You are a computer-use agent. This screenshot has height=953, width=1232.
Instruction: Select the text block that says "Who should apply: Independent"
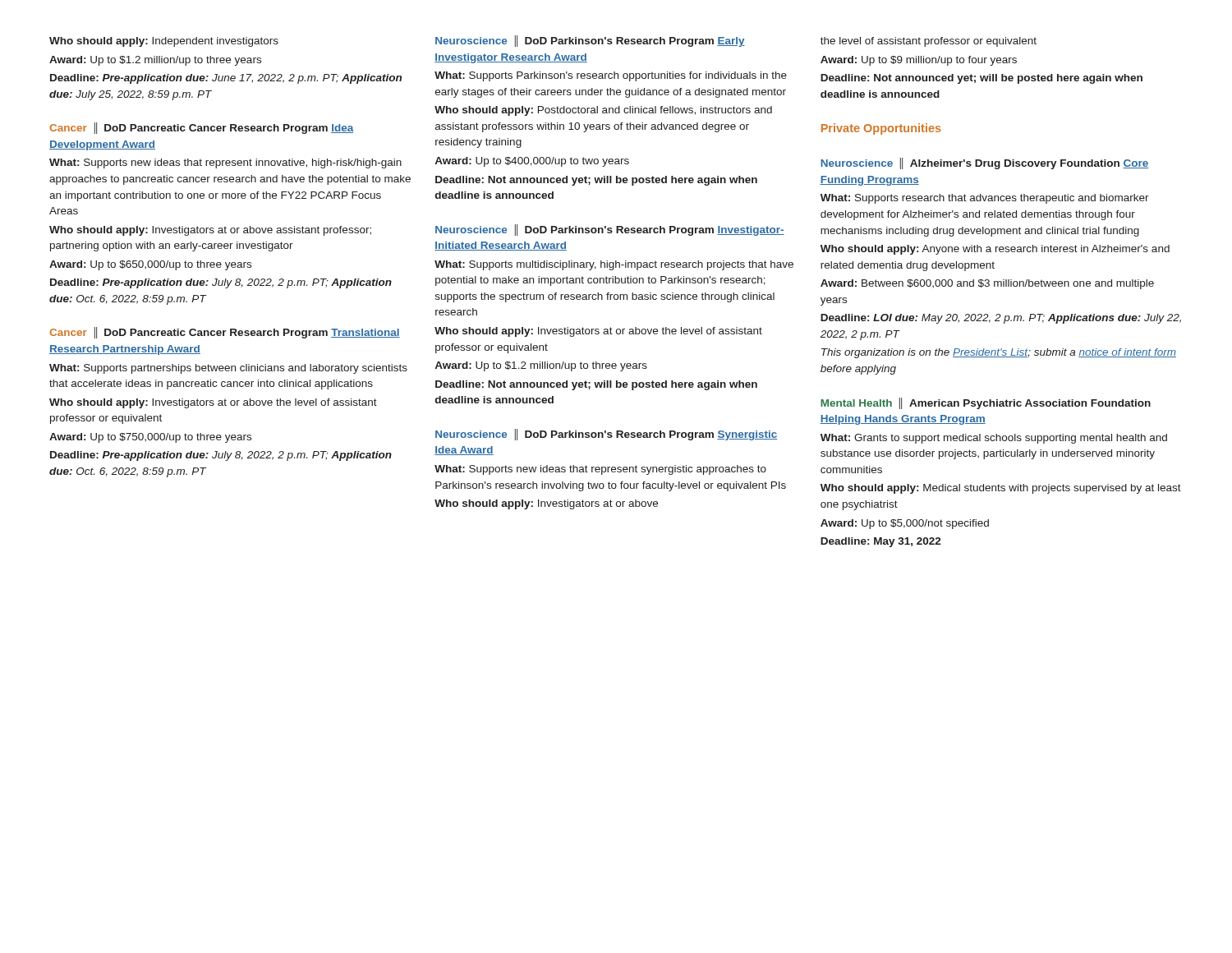pyautogui.click(x=231, y=67)
